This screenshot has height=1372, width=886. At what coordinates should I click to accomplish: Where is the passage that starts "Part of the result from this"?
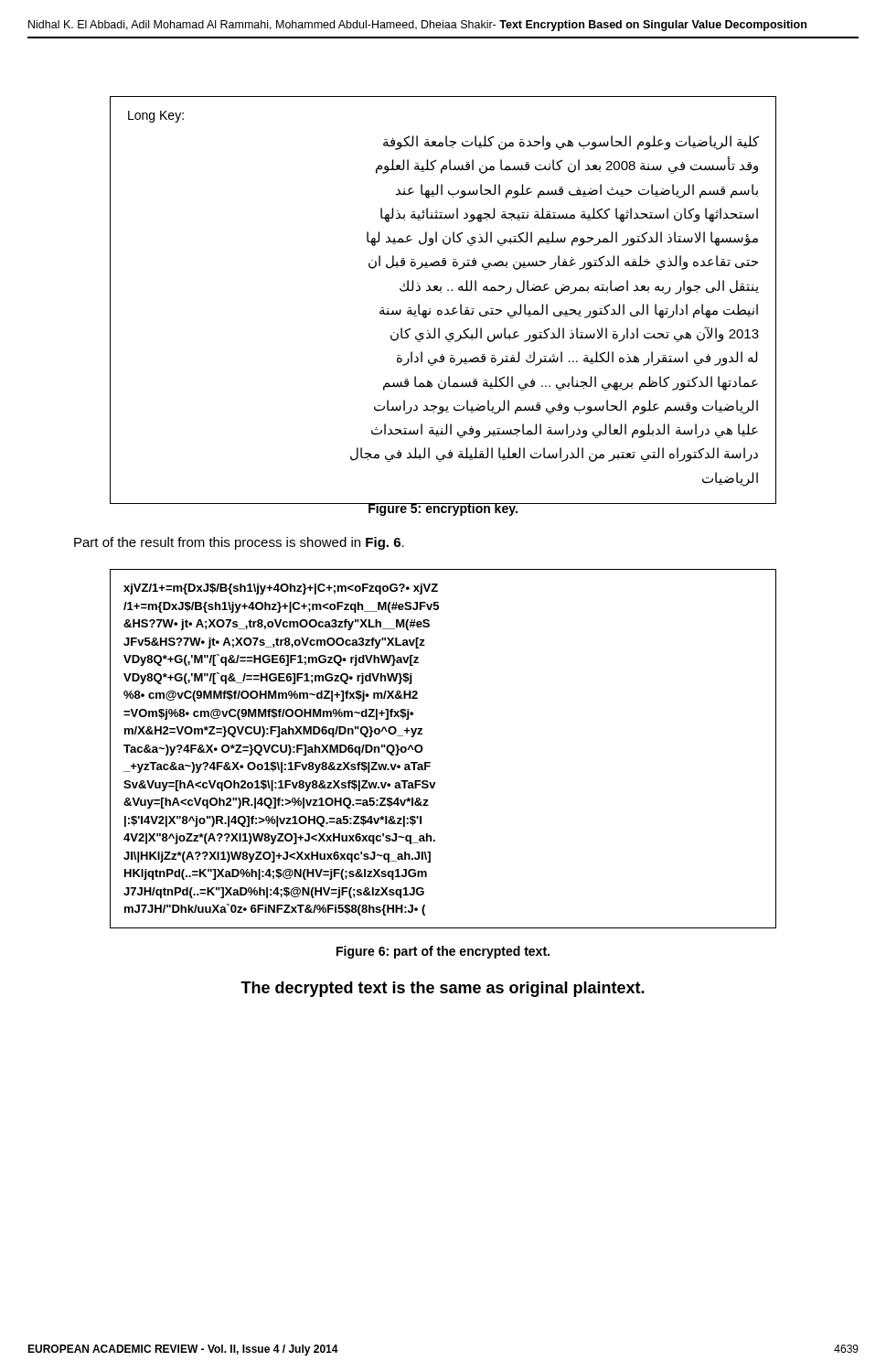click(239, 542)
